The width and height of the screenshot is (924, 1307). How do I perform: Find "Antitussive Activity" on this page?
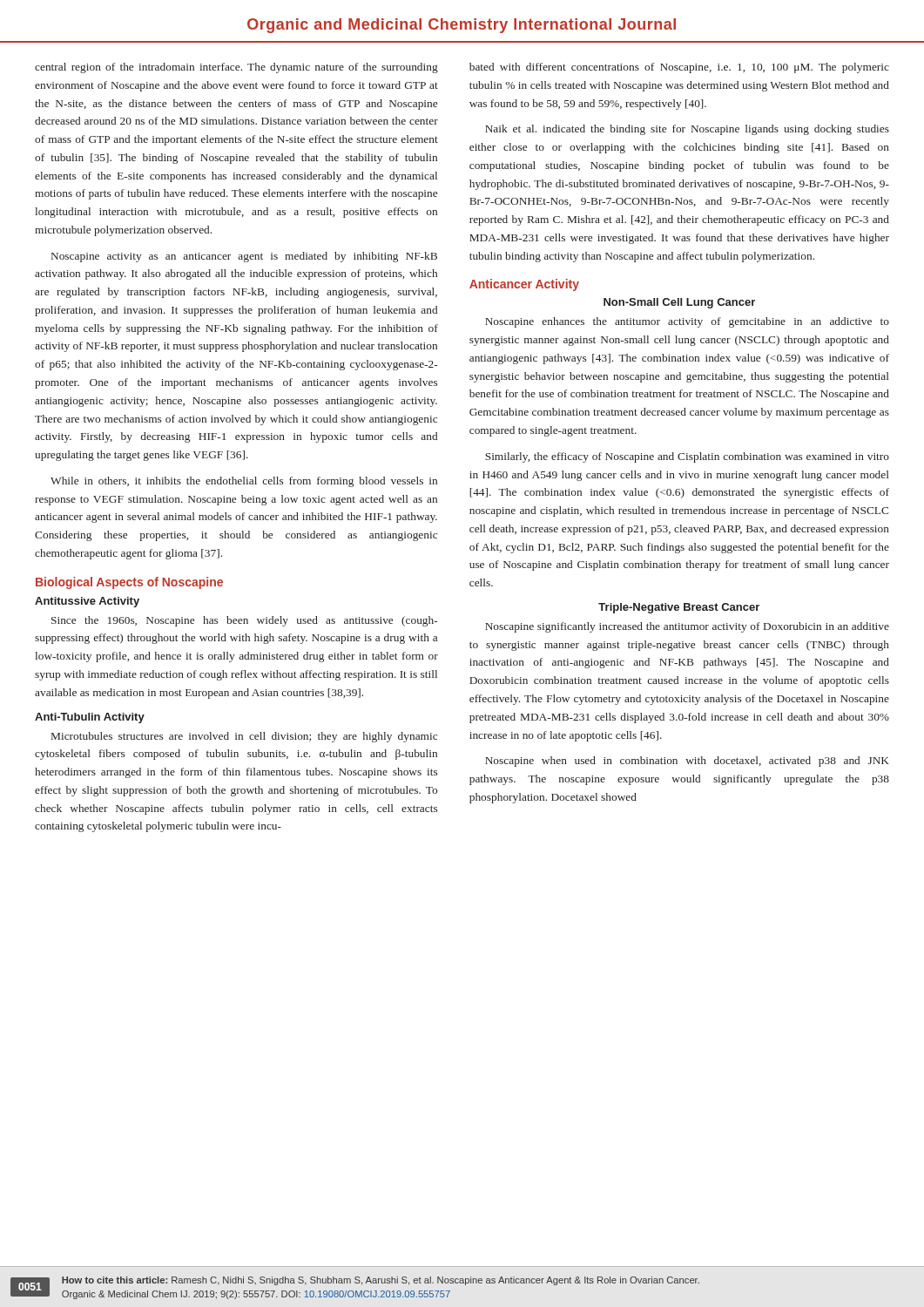(x=87, y=600)
